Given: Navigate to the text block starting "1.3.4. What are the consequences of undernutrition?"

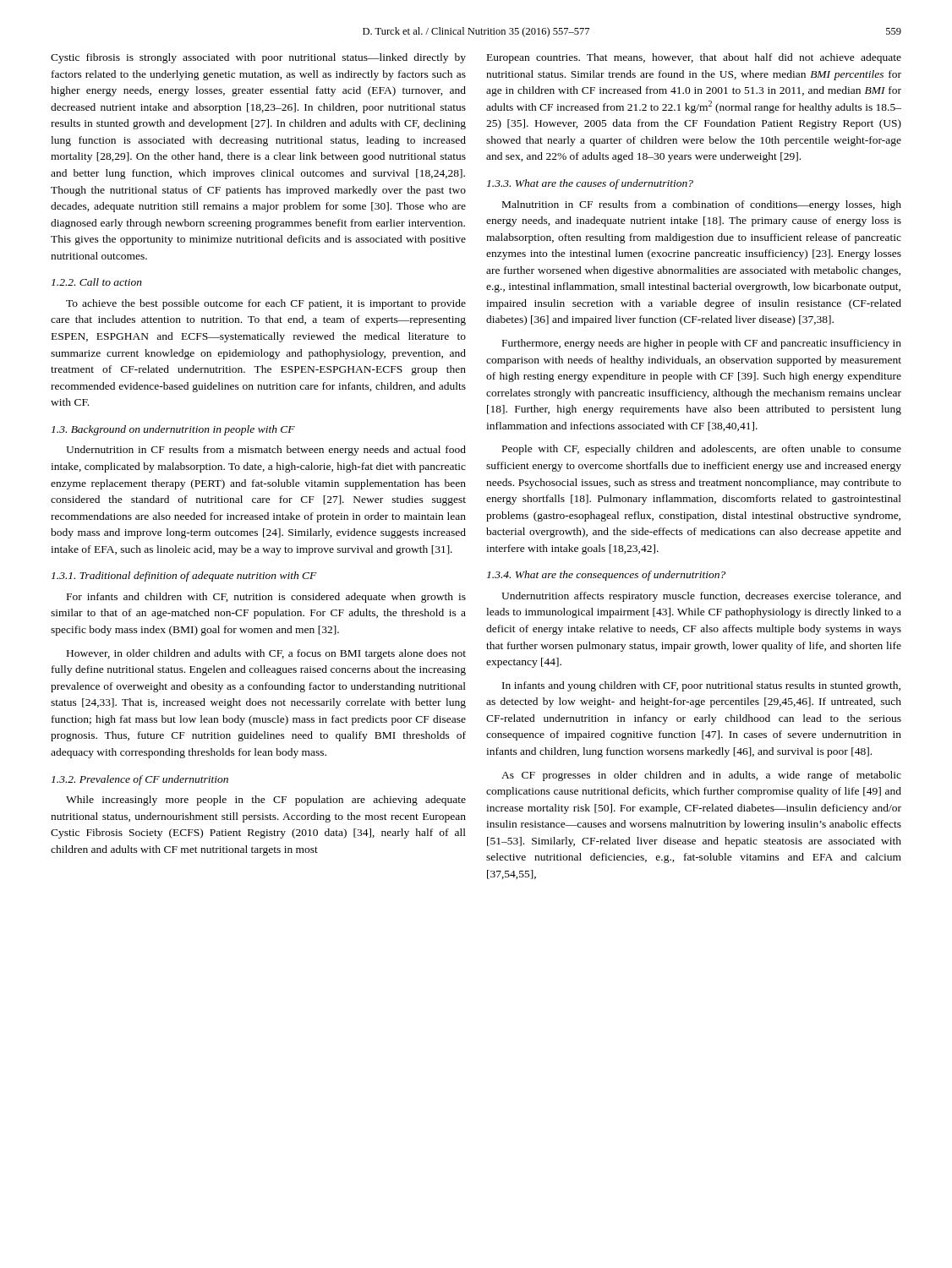Looking at the screenshot, I should [606, 575].
